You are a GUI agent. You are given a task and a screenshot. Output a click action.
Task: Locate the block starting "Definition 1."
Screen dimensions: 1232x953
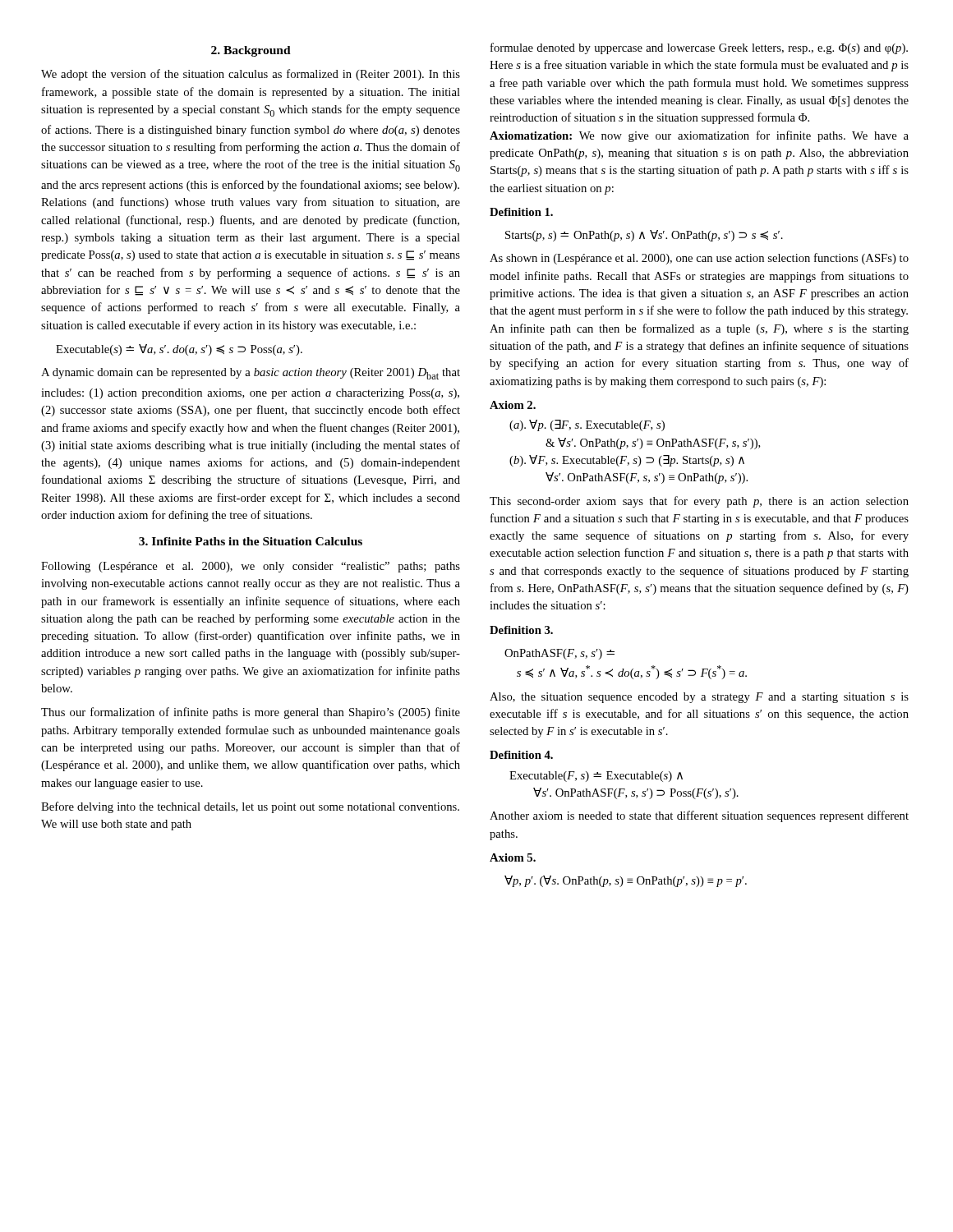(x=521, y=212)
